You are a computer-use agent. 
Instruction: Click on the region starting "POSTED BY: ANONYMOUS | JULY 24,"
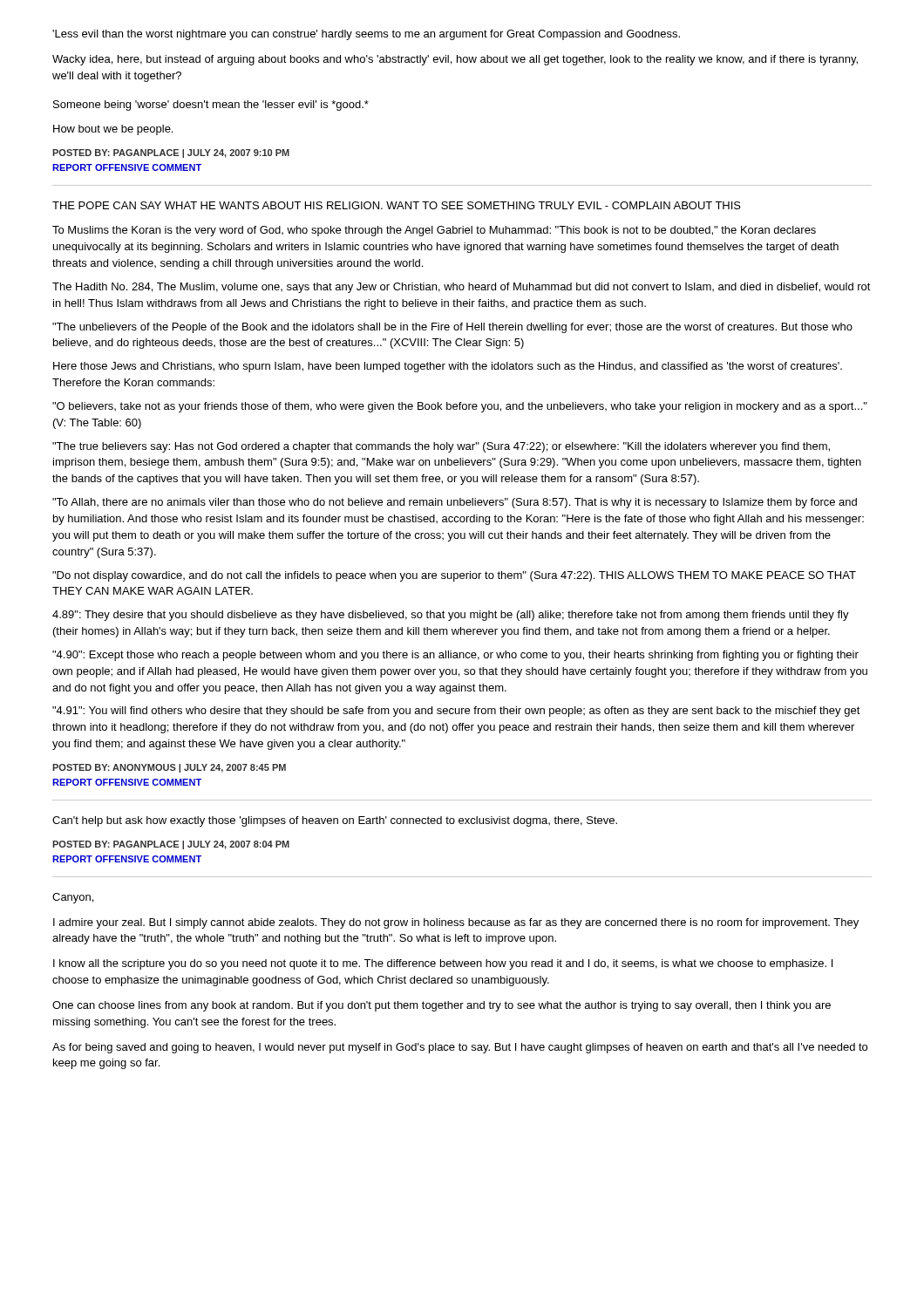pyautogui.click(x=169, y=768)
